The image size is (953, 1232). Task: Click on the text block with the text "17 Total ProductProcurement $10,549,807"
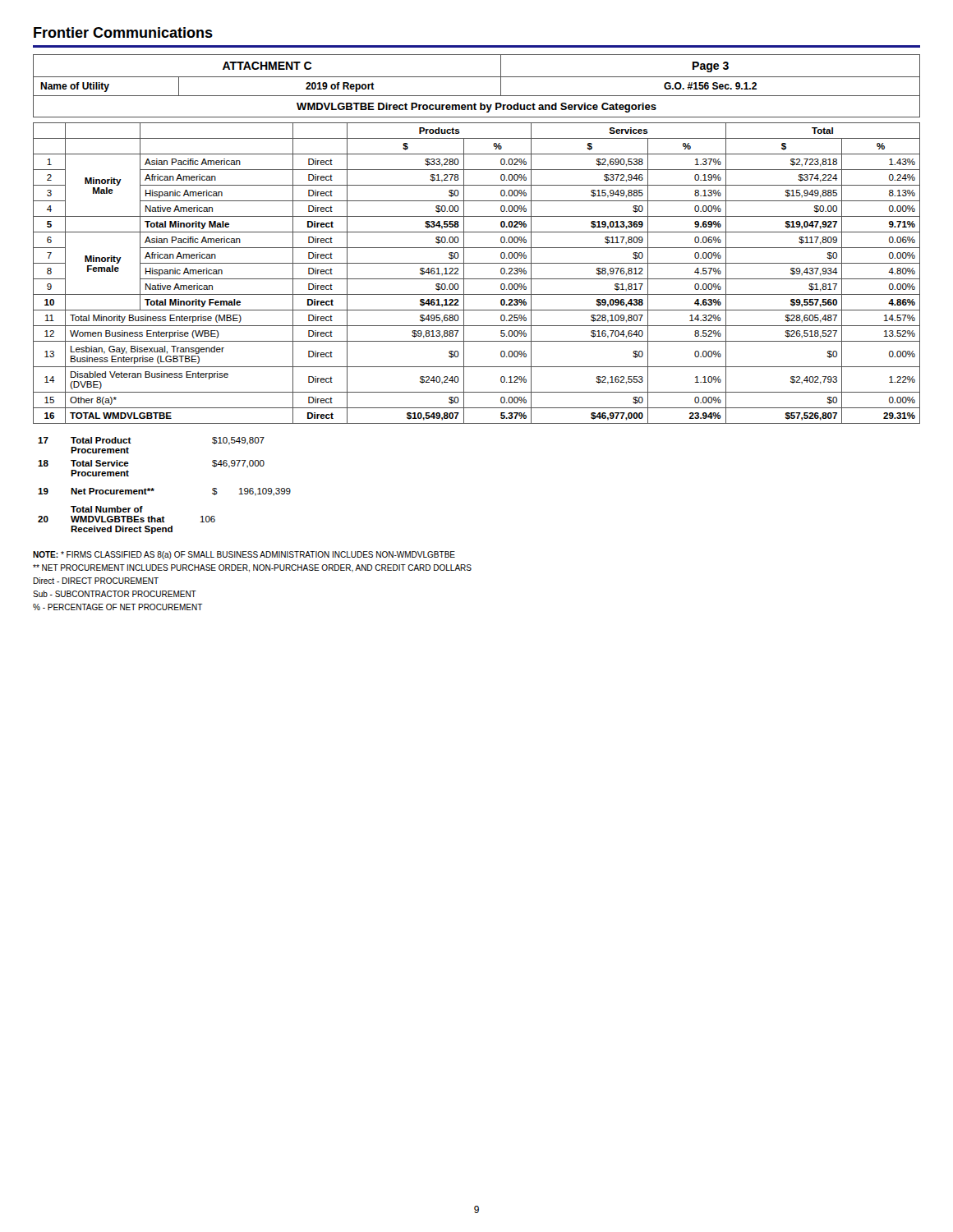(113, 441)
